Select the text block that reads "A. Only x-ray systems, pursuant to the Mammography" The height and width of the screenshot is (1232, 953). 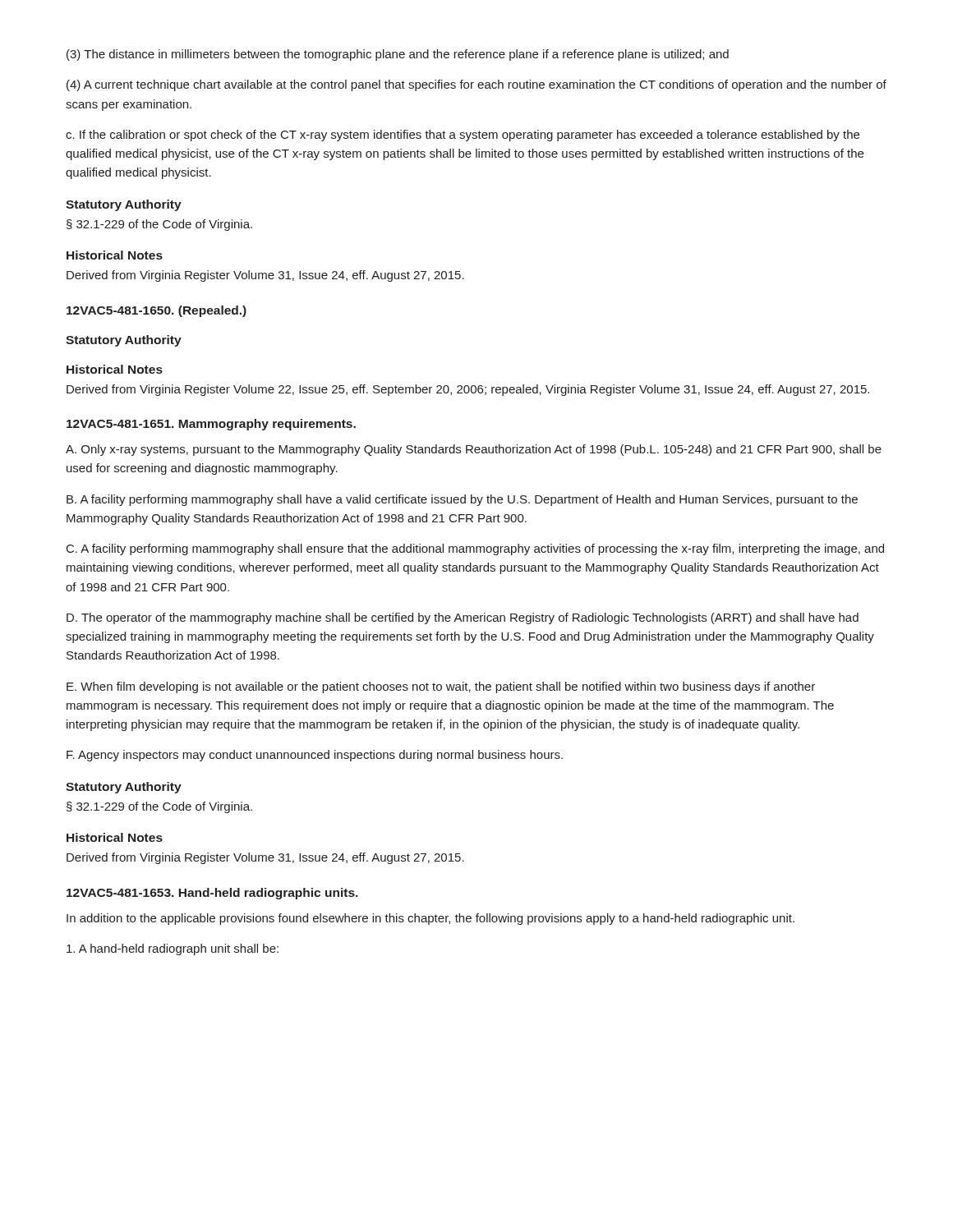(474, 458)
